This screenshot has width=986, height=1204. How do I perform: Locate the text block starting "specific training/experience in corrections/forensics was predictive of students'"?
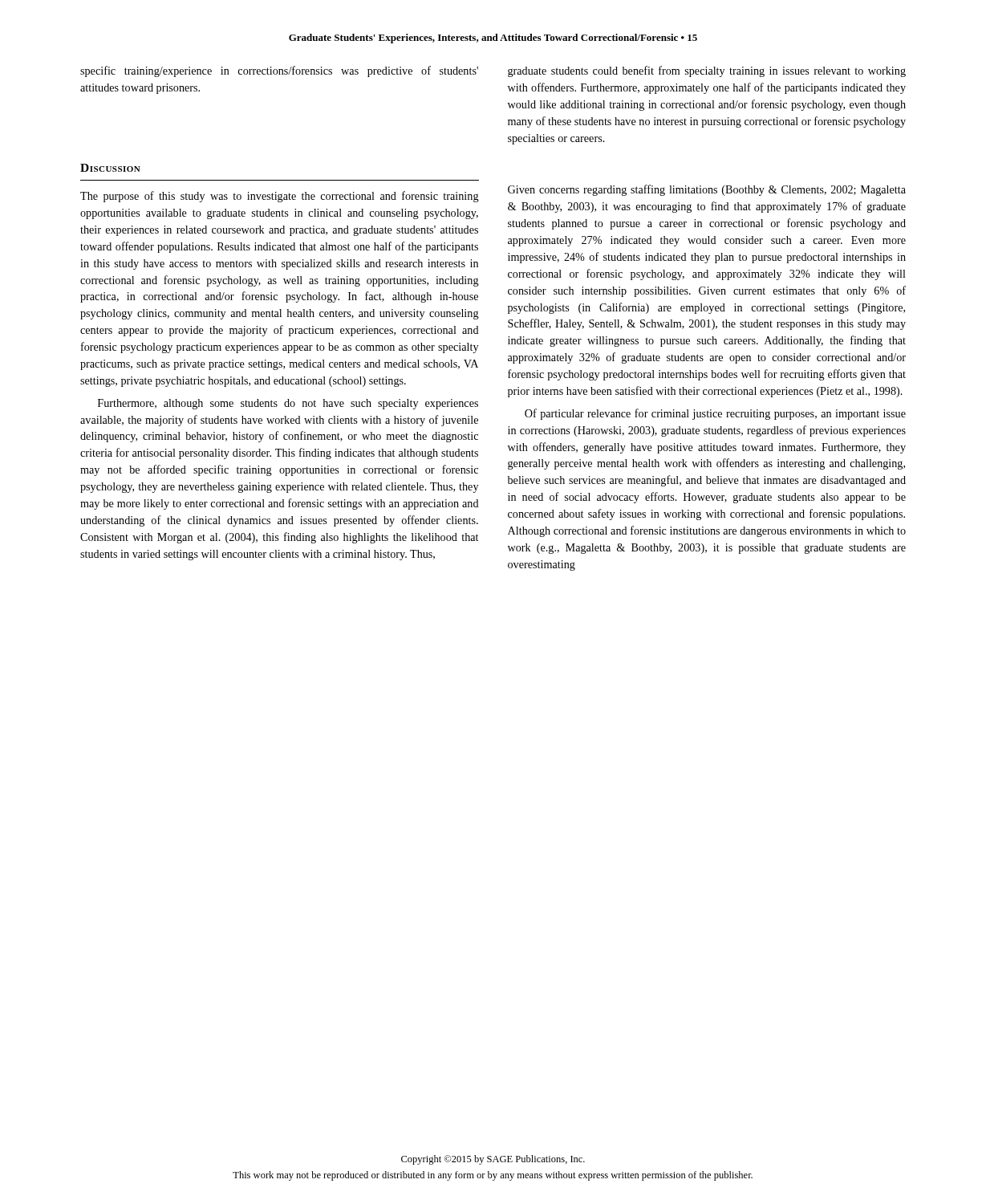[x=279, y=79]
